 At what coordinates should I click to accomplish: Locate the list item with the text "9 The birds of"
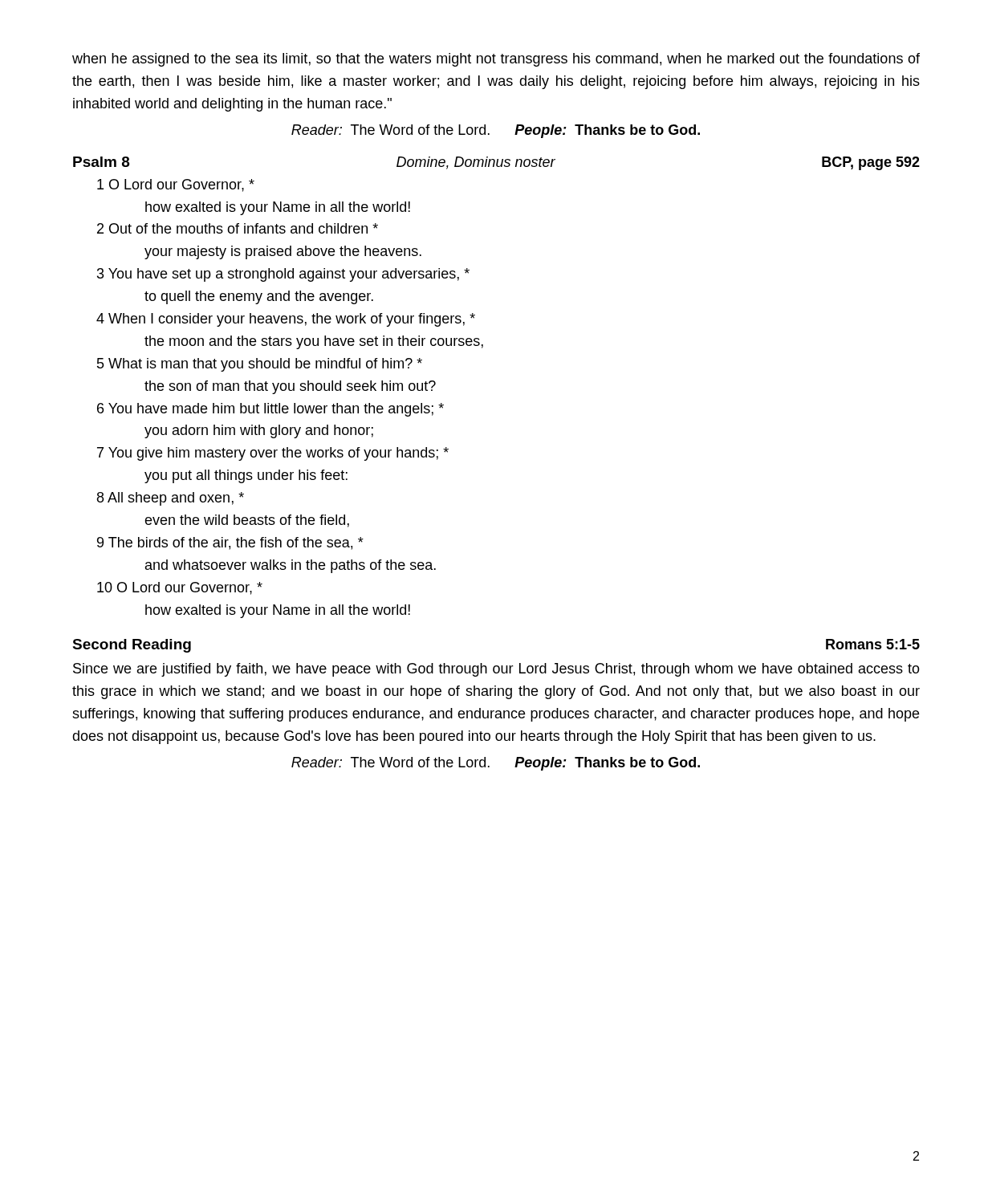pyautogui.click(x=230, y=543)
